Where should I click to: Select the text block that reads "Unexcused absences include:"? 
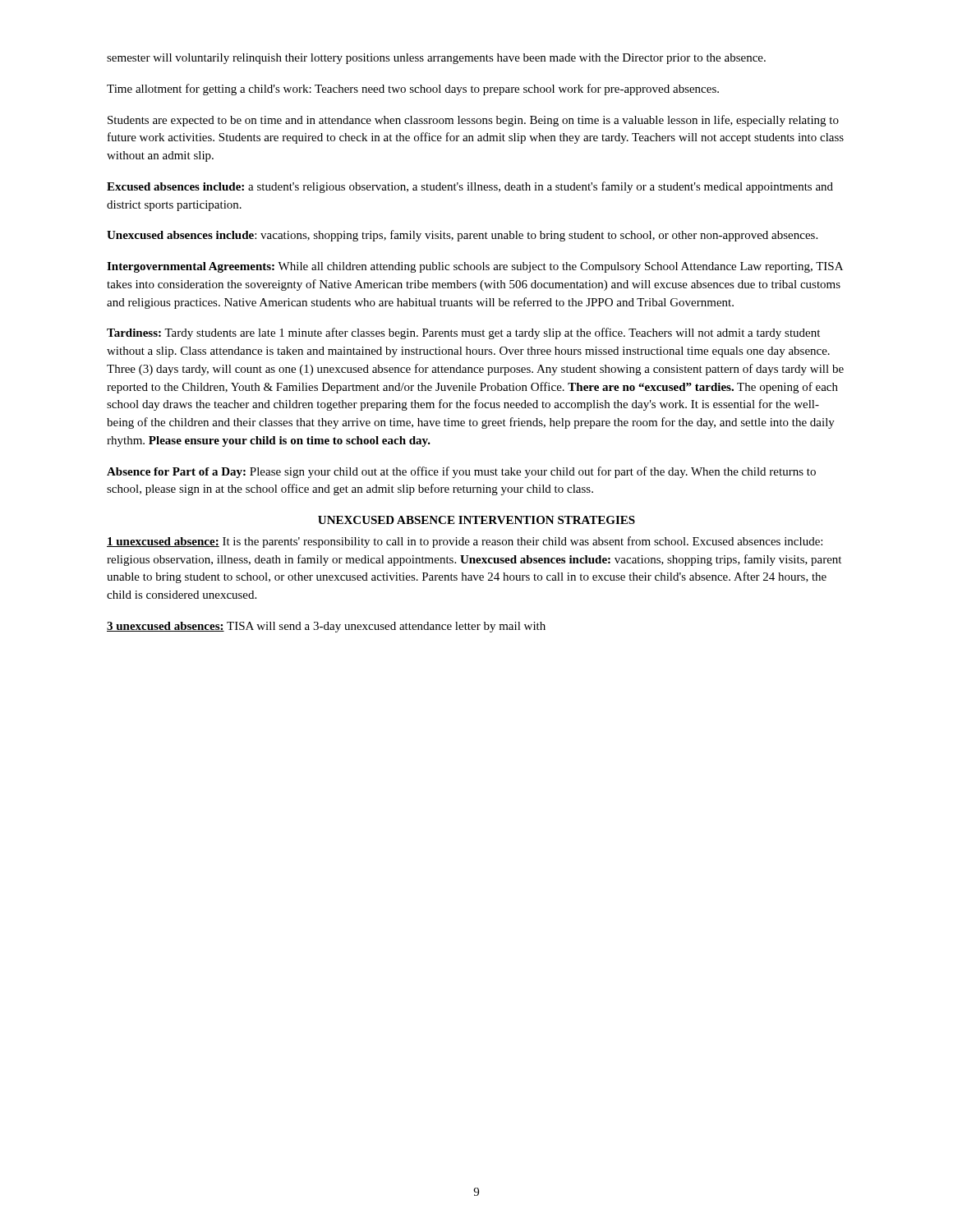point(463,235)
